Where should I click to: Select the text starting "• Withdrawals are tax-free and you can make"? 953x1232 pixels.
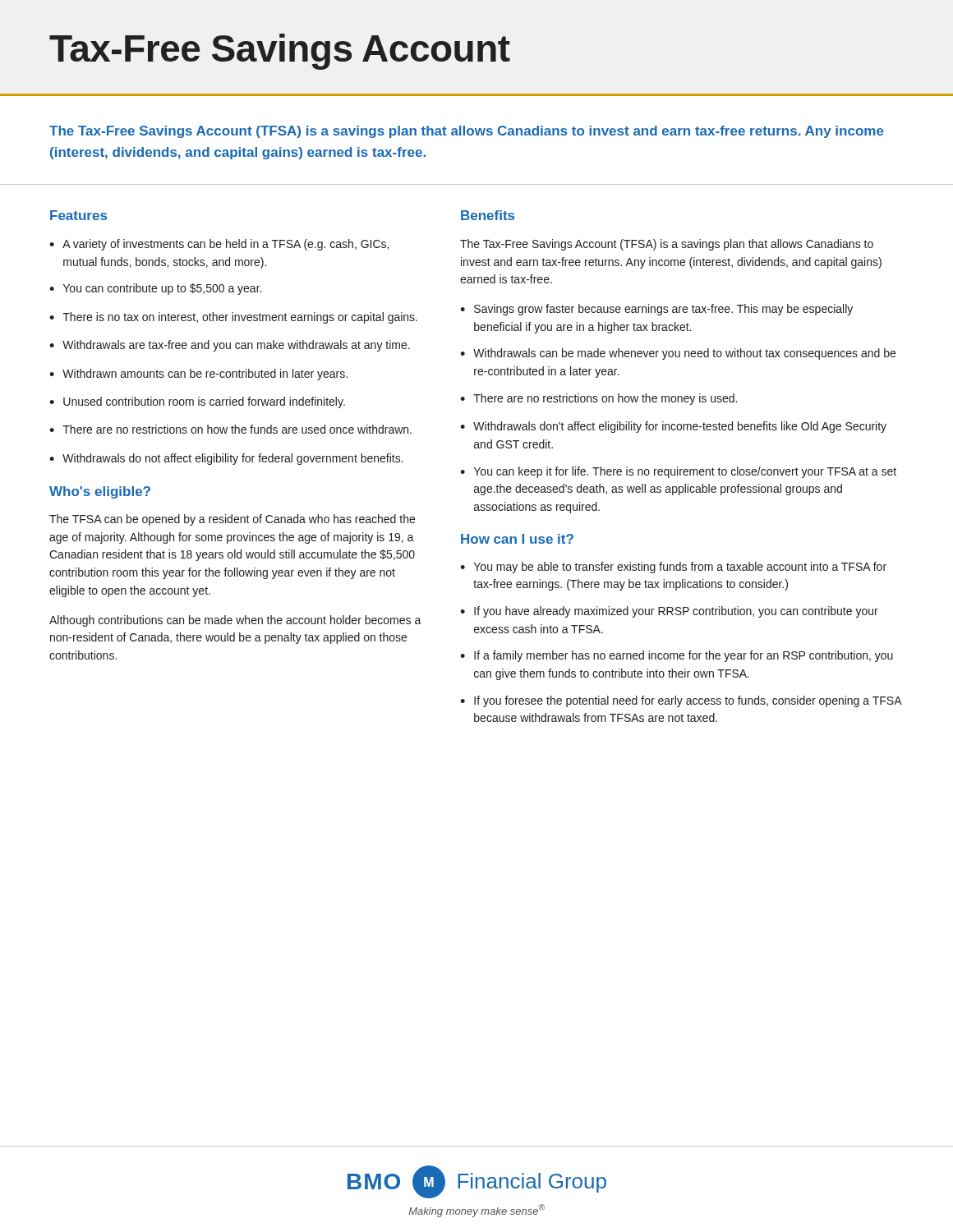(x=230, y=346)
